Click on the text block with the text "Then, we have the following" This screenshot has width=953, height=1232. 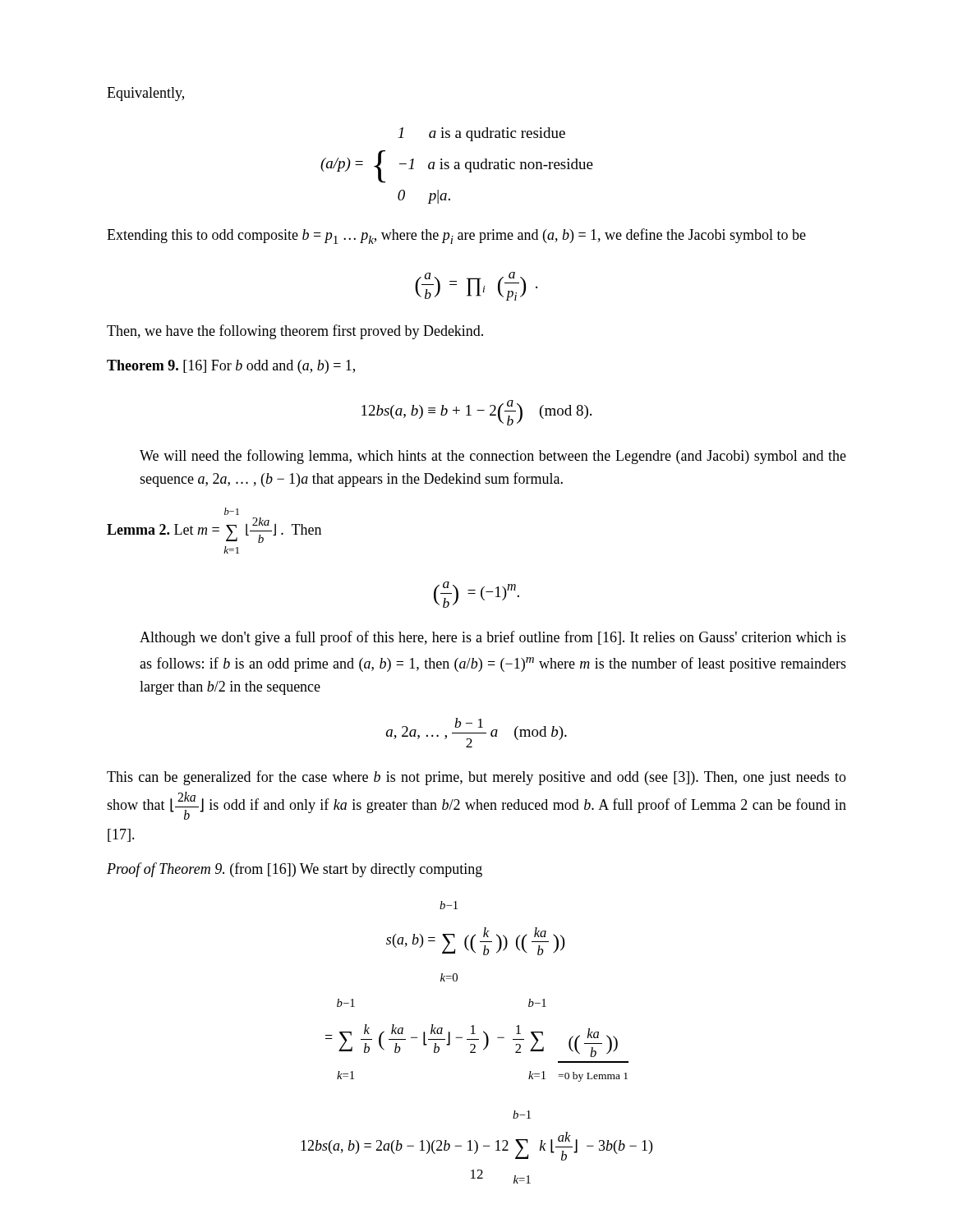(296, 331)
